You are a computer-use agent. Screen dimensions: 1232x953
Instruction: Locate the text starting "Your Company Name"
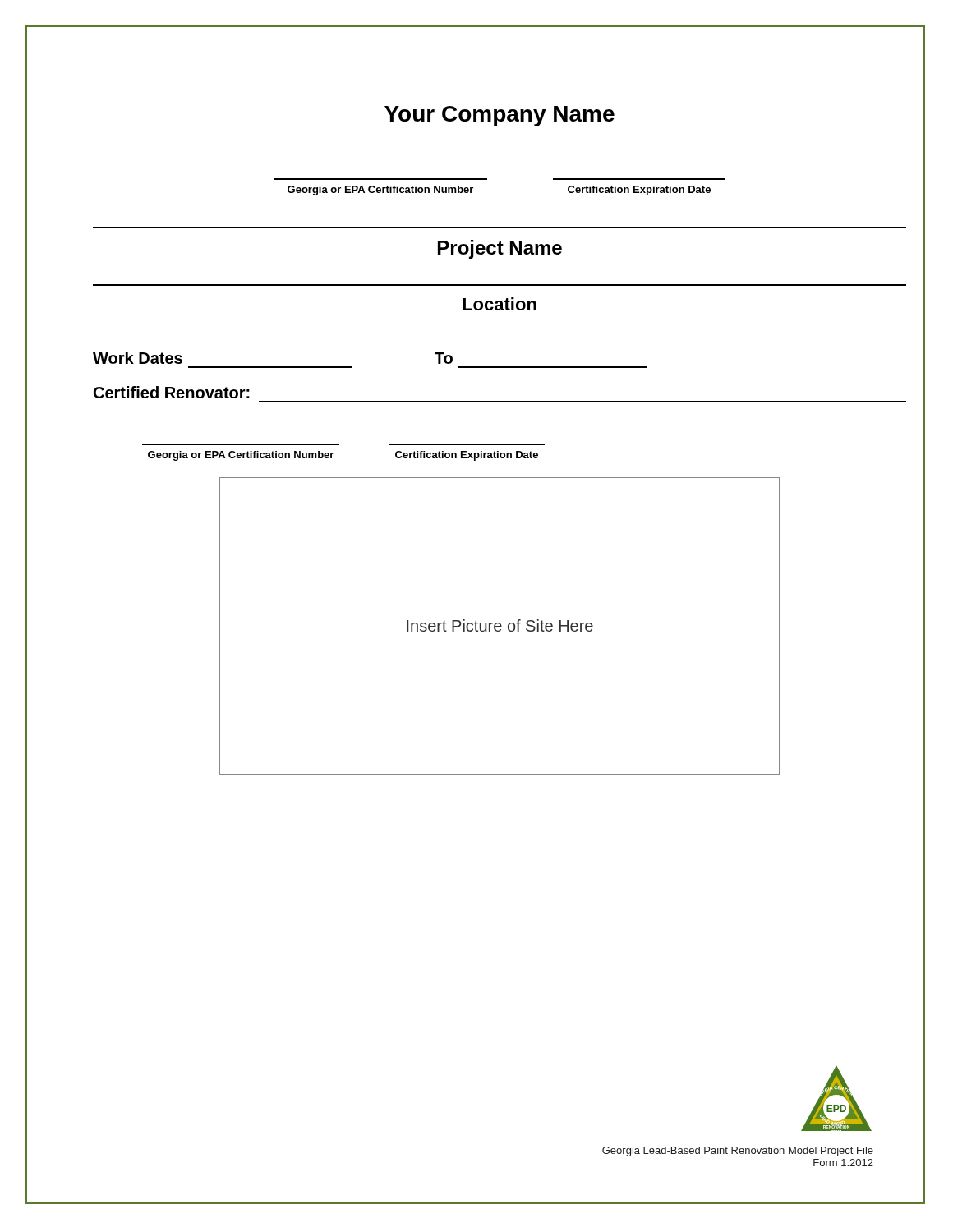[500, 114]
